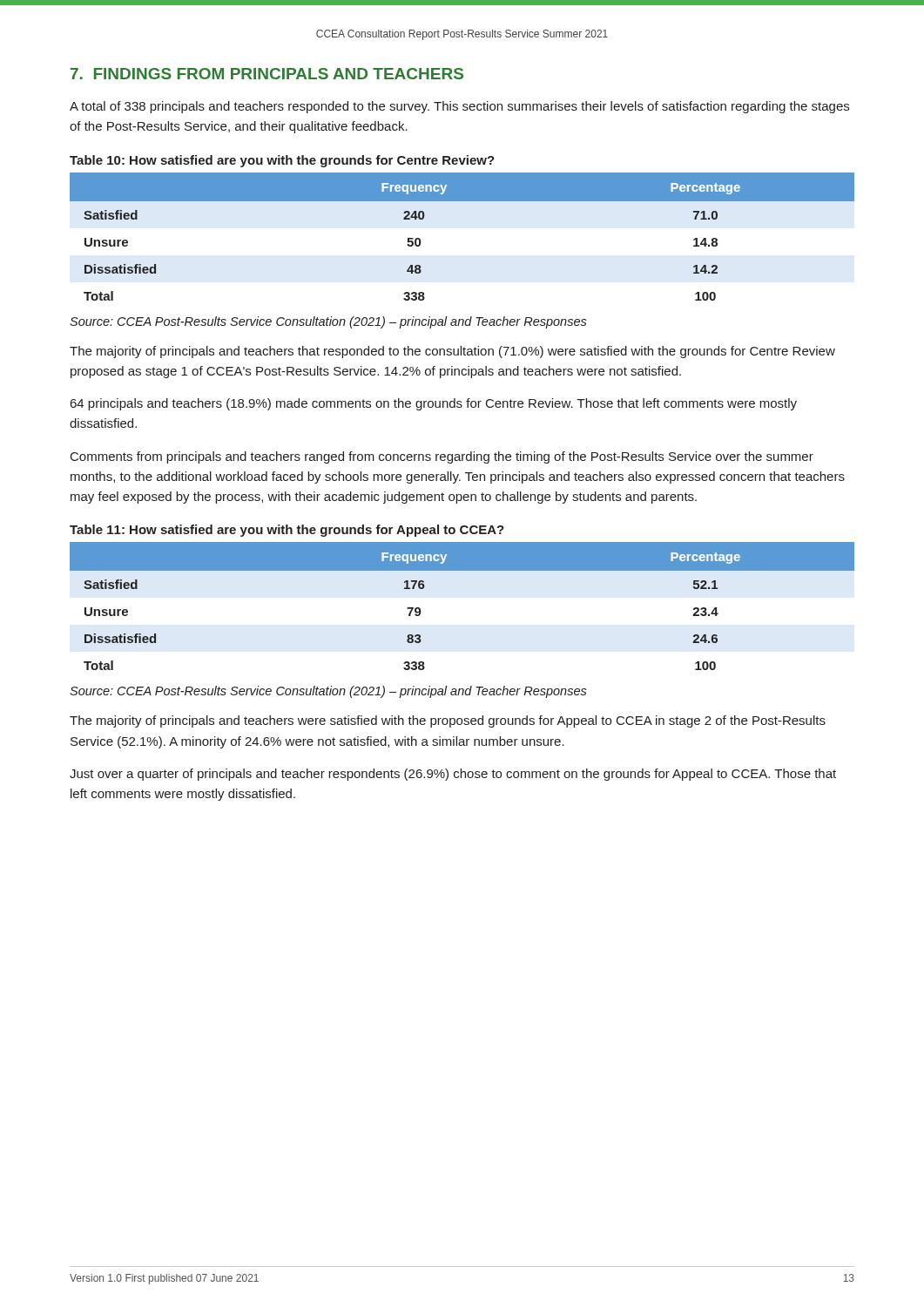Where is the caption that starts "Table 10: How satisfied are you"?

click(x=282, y=159)
